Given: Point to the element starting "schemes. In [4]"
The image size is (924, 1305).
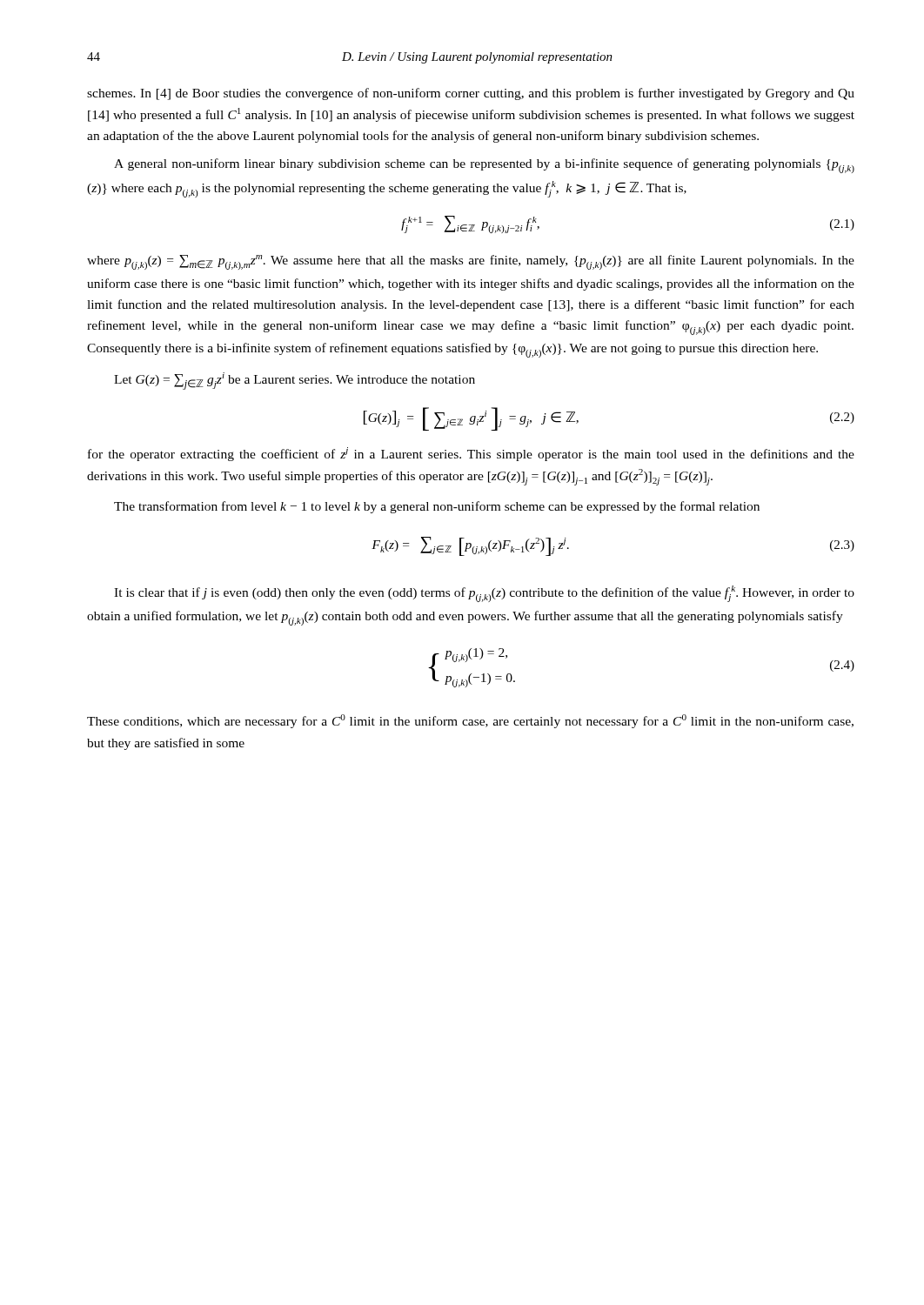Looking at the screenshot, I should pyautogui.click(x=471, y=115).
